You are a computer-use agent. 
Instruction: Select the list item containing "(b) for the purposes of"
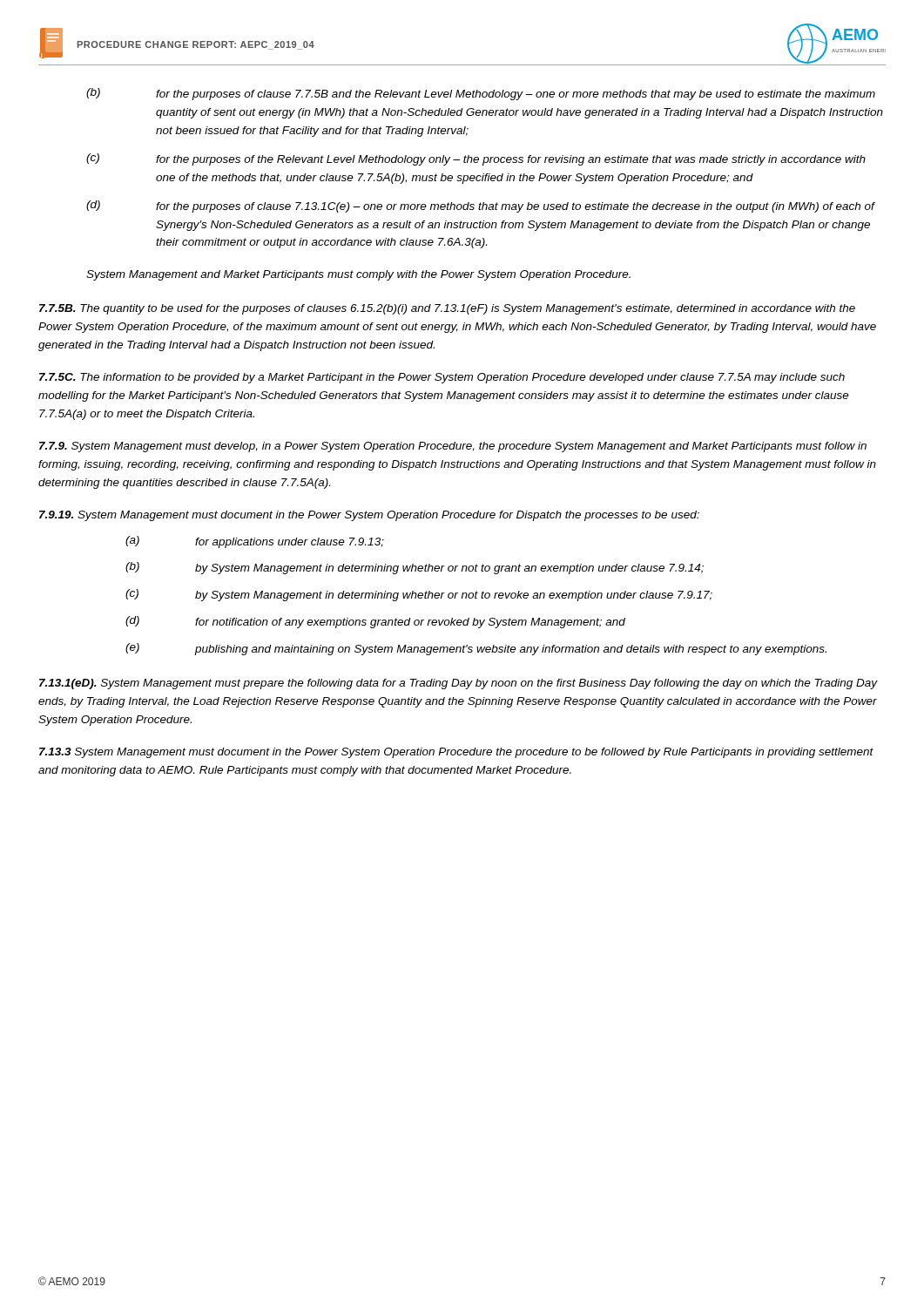462,113
